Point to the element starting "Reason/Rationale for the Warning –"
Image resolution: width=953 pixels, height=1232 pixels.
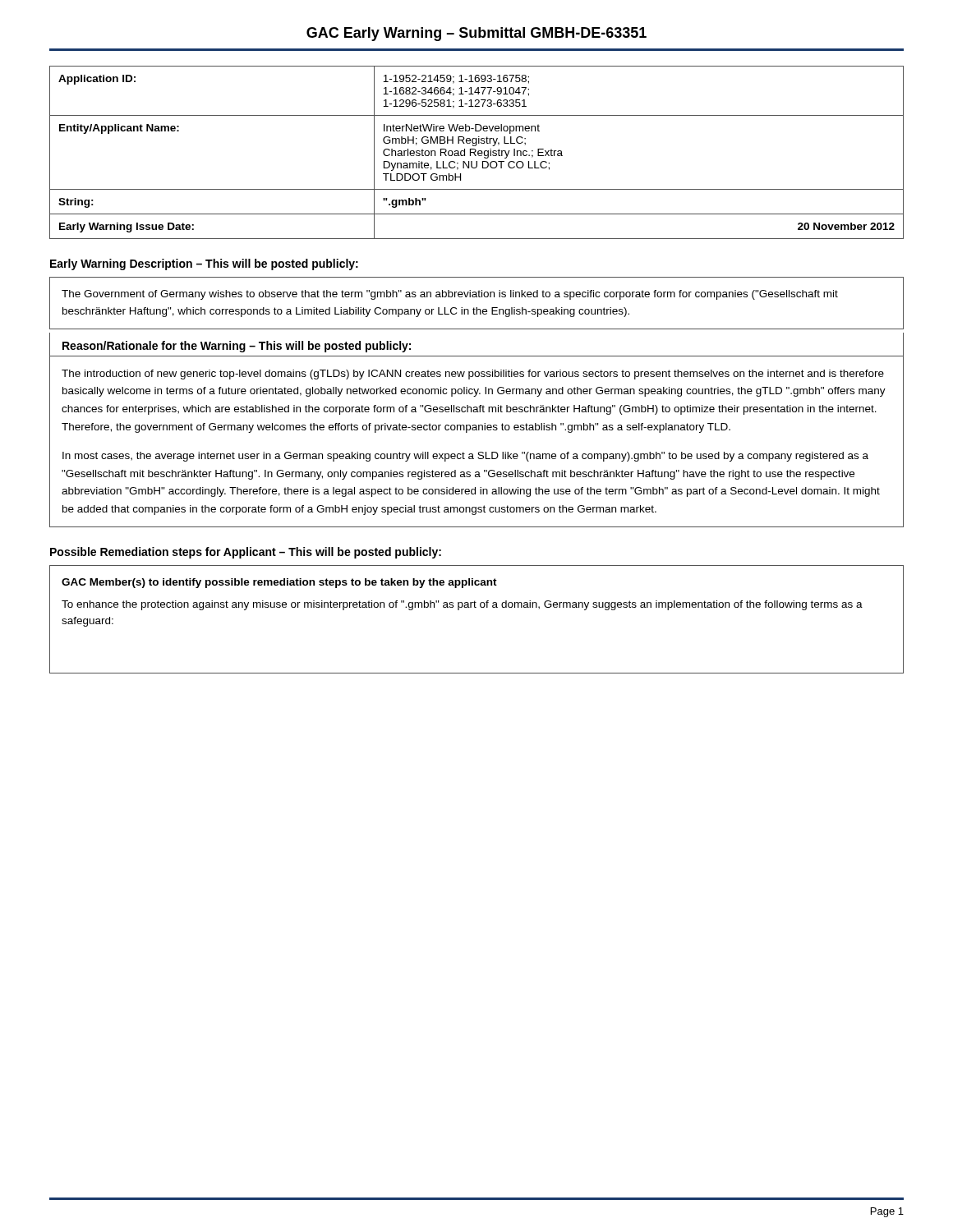coord(237,346)
